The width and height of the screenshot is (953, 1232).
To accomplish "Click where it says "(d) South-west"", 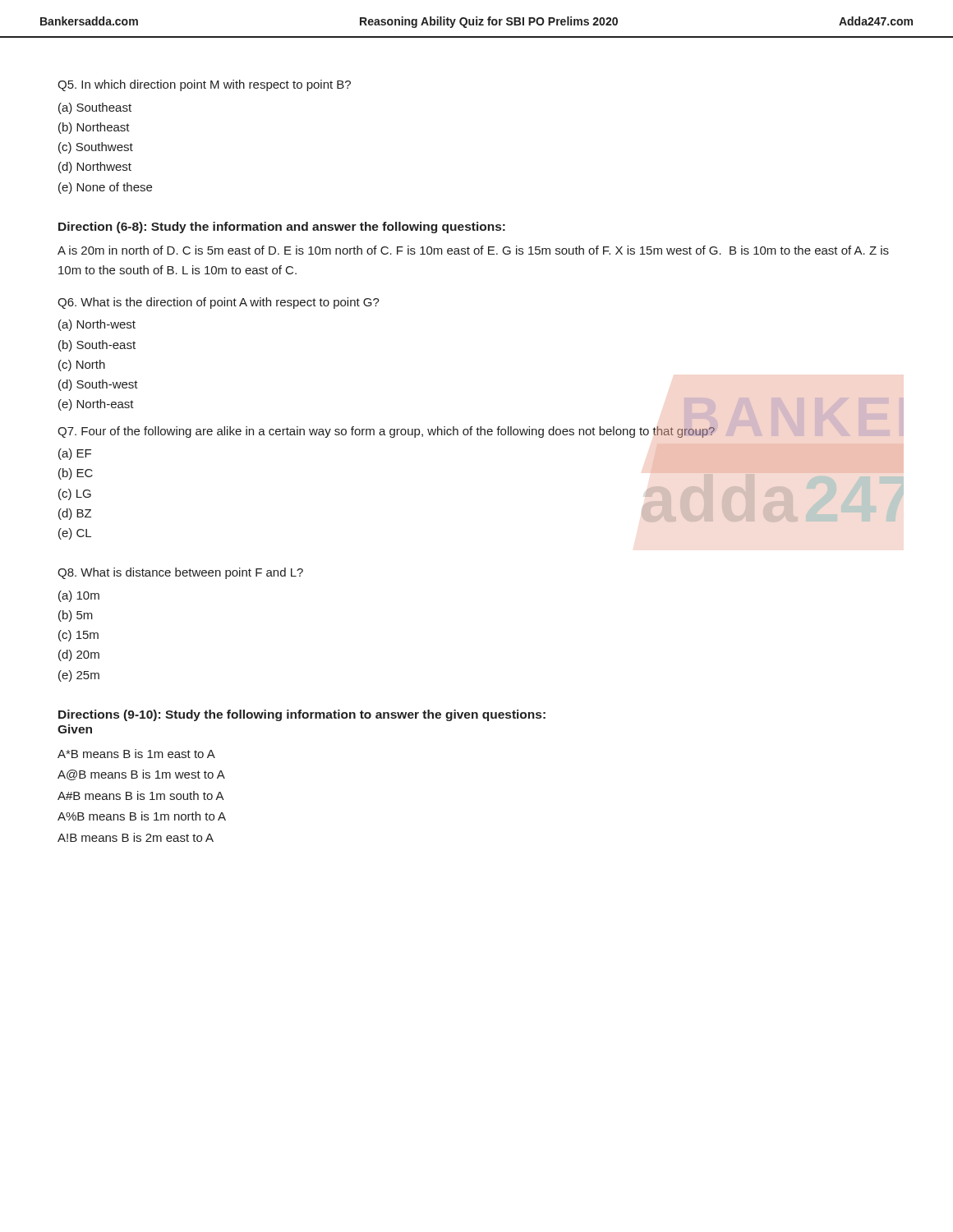I will coord(98,384).
